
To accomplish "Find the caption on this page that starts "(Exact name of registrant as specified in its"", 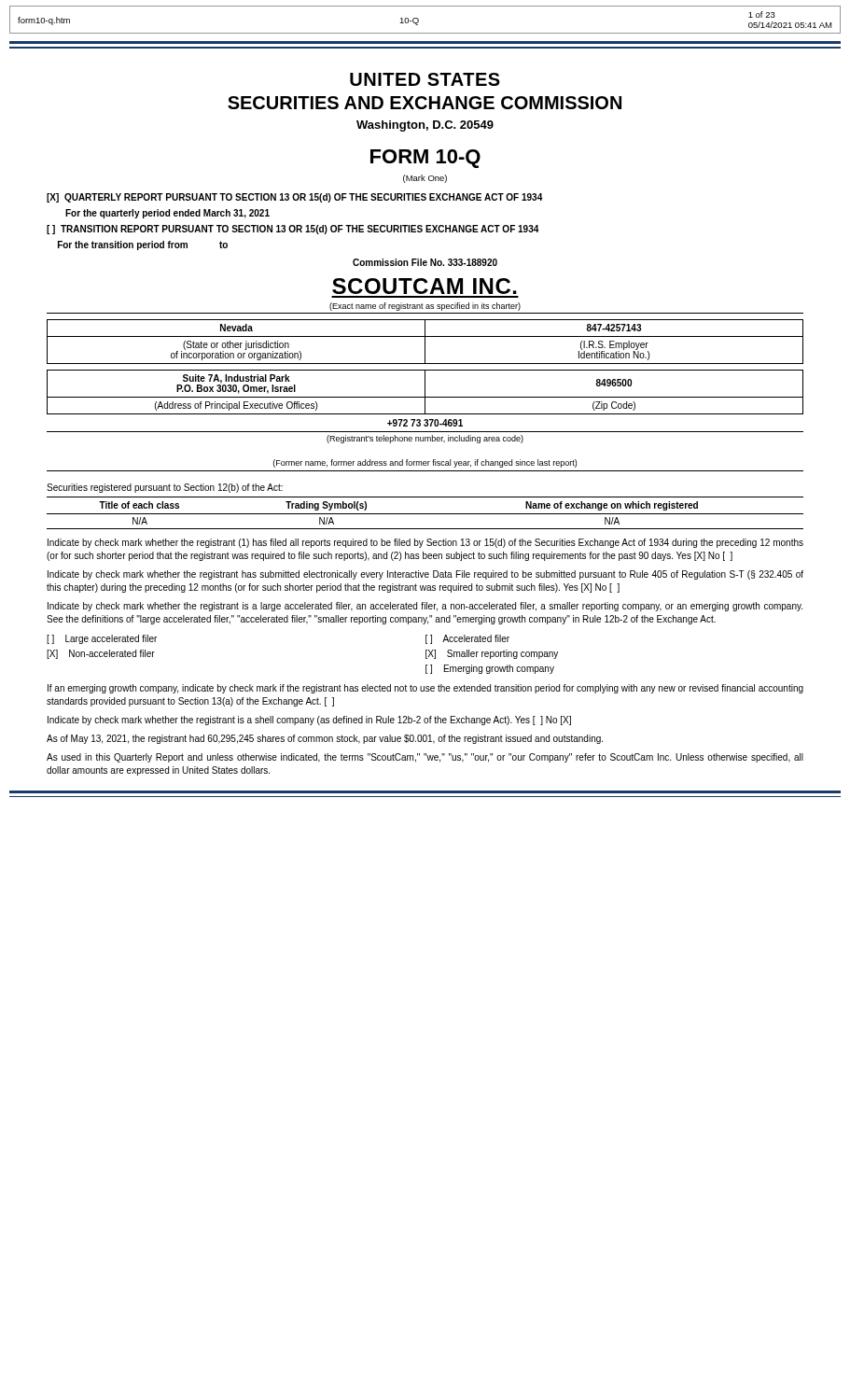I will coord(425,306).
